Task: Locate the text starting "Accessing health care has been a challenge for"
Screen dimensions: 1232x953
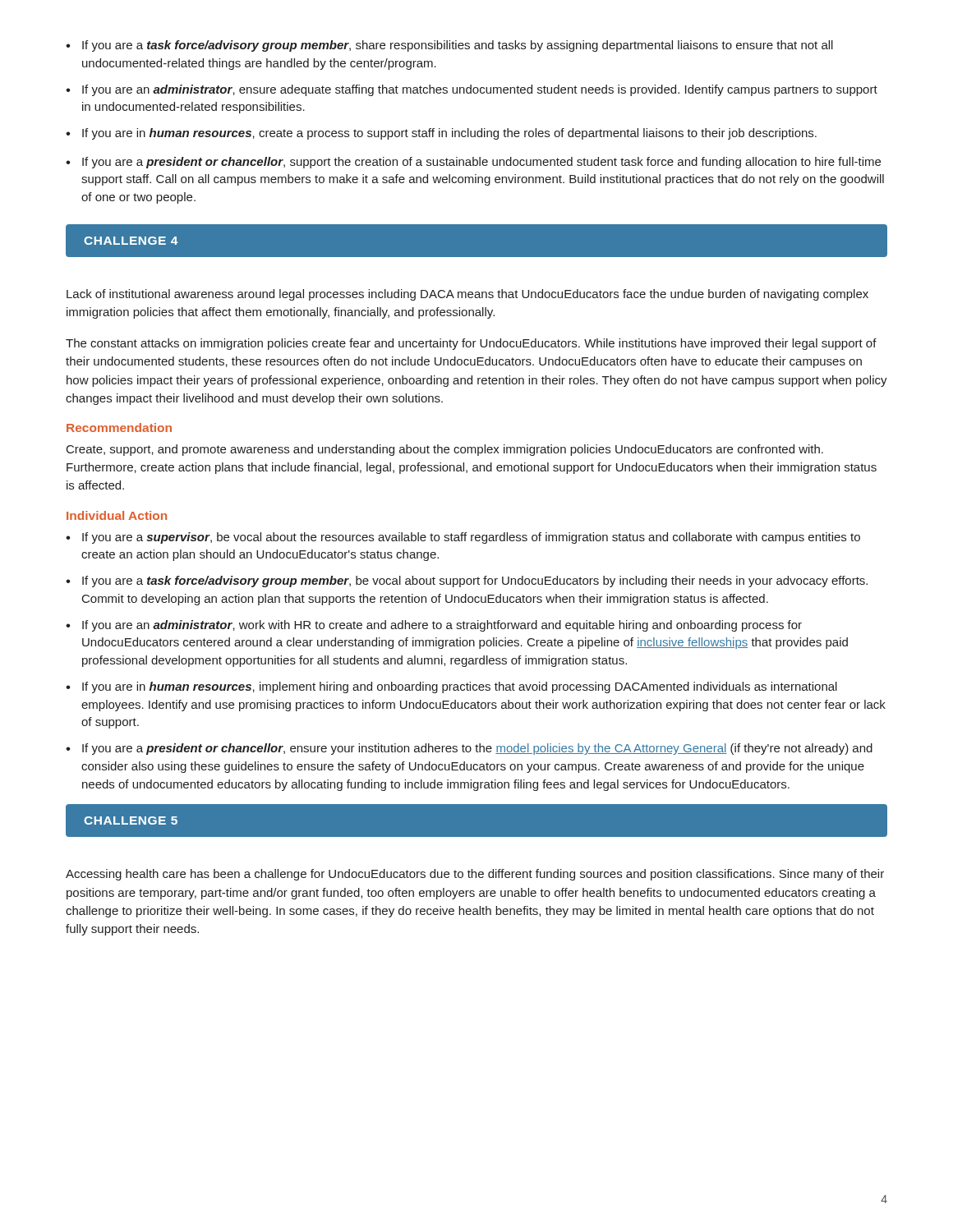Action: tap(475, 901)
